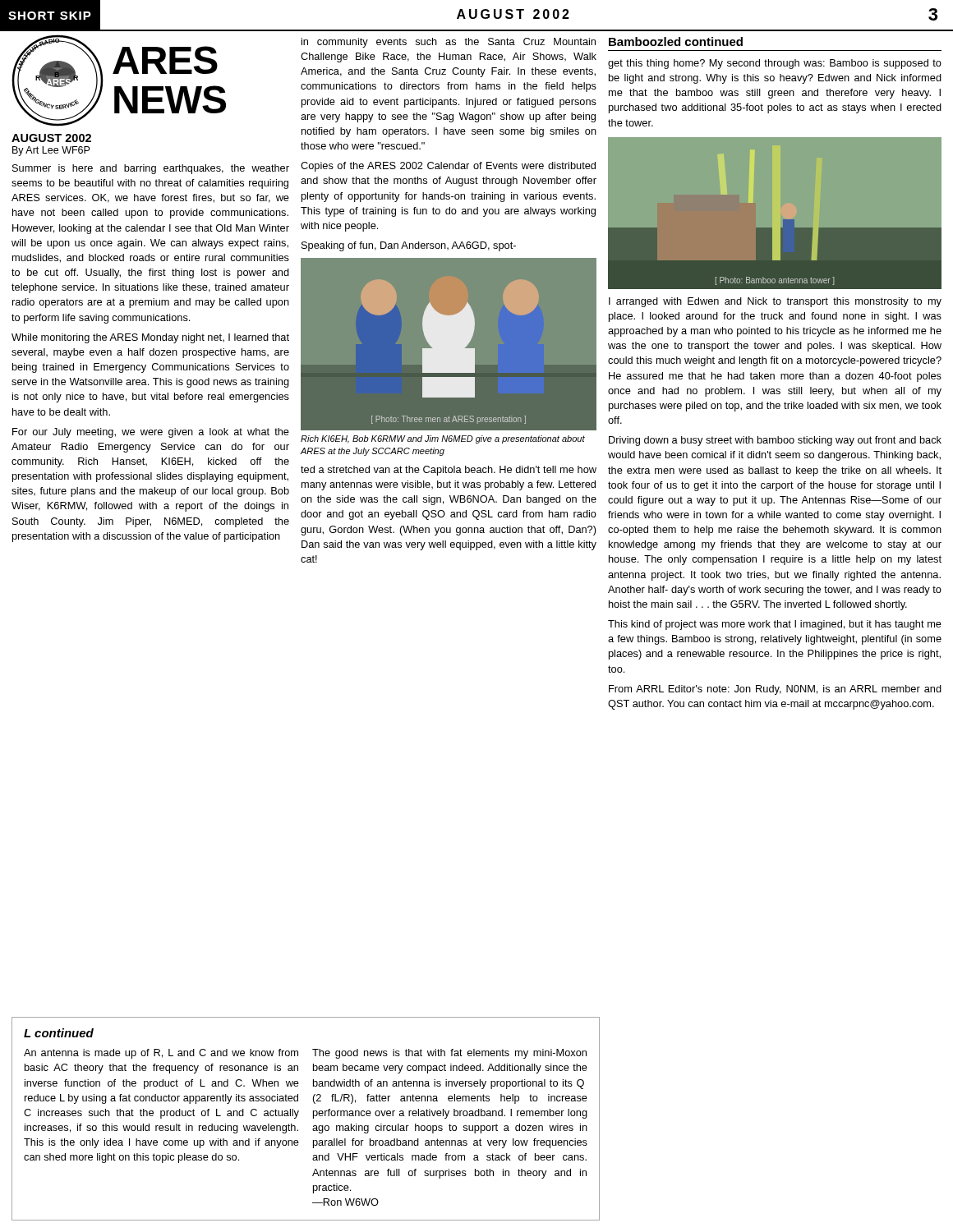Point to the passage starting "I arranged with Edwen and"
This screenshot has height=1232, width=953.
tap(775, 360)
